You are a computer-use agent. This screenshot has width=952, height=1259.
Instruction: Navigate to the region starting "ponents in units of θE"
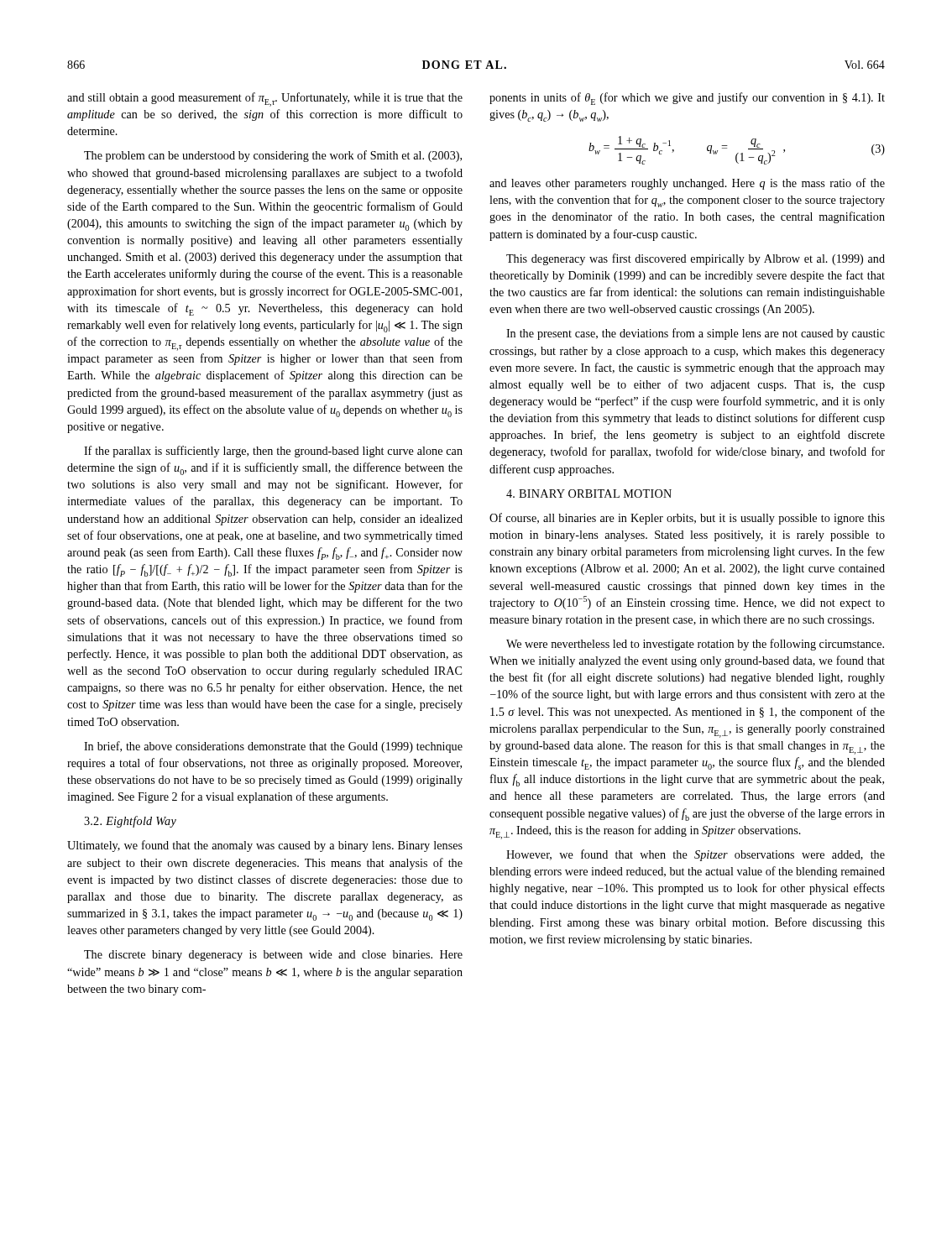pos(687,106)
